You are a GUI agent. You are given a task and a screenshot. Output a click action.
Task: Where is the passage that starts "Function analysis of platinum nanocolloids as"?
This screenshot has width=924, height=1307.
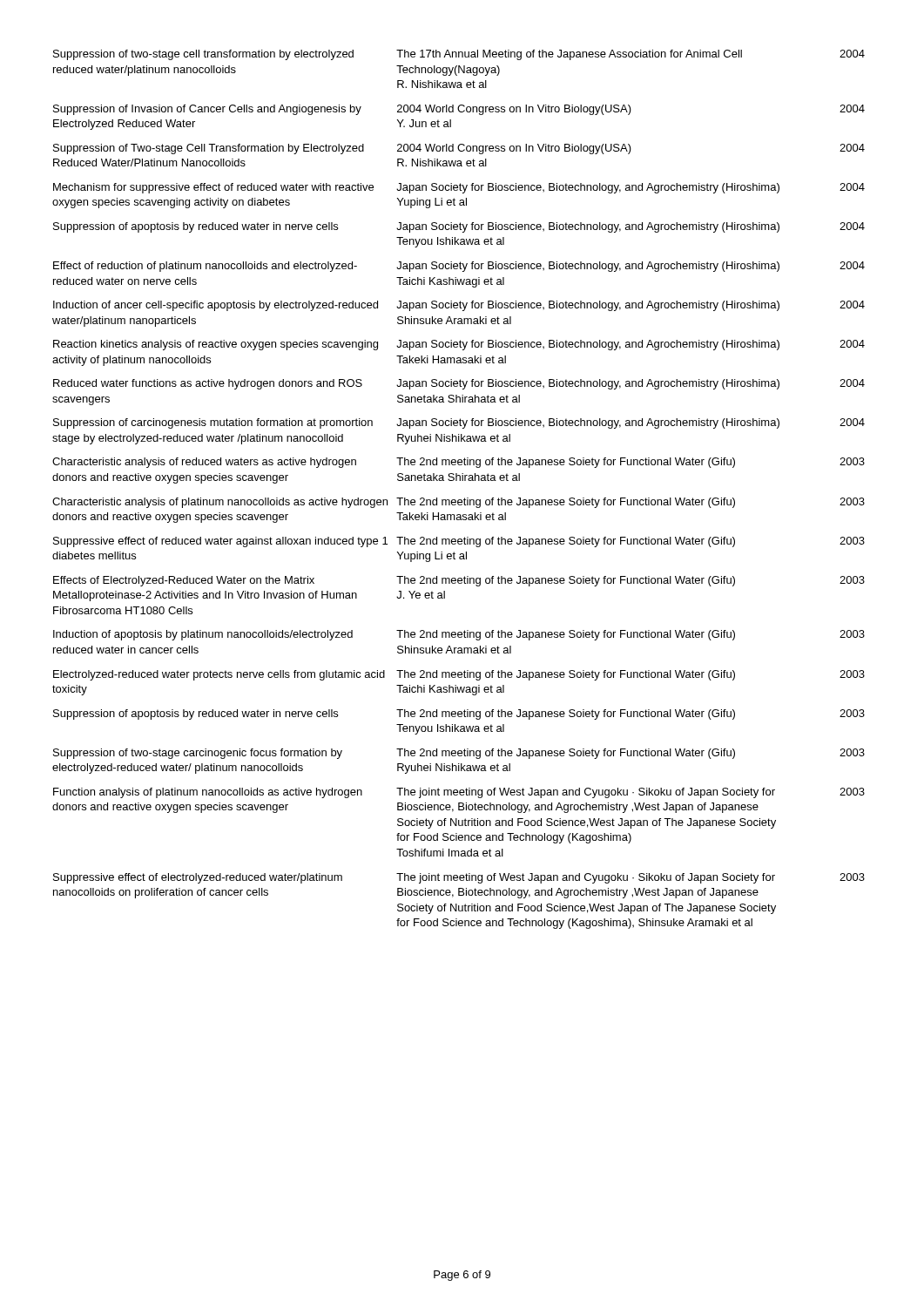click(x=462, y=822)
